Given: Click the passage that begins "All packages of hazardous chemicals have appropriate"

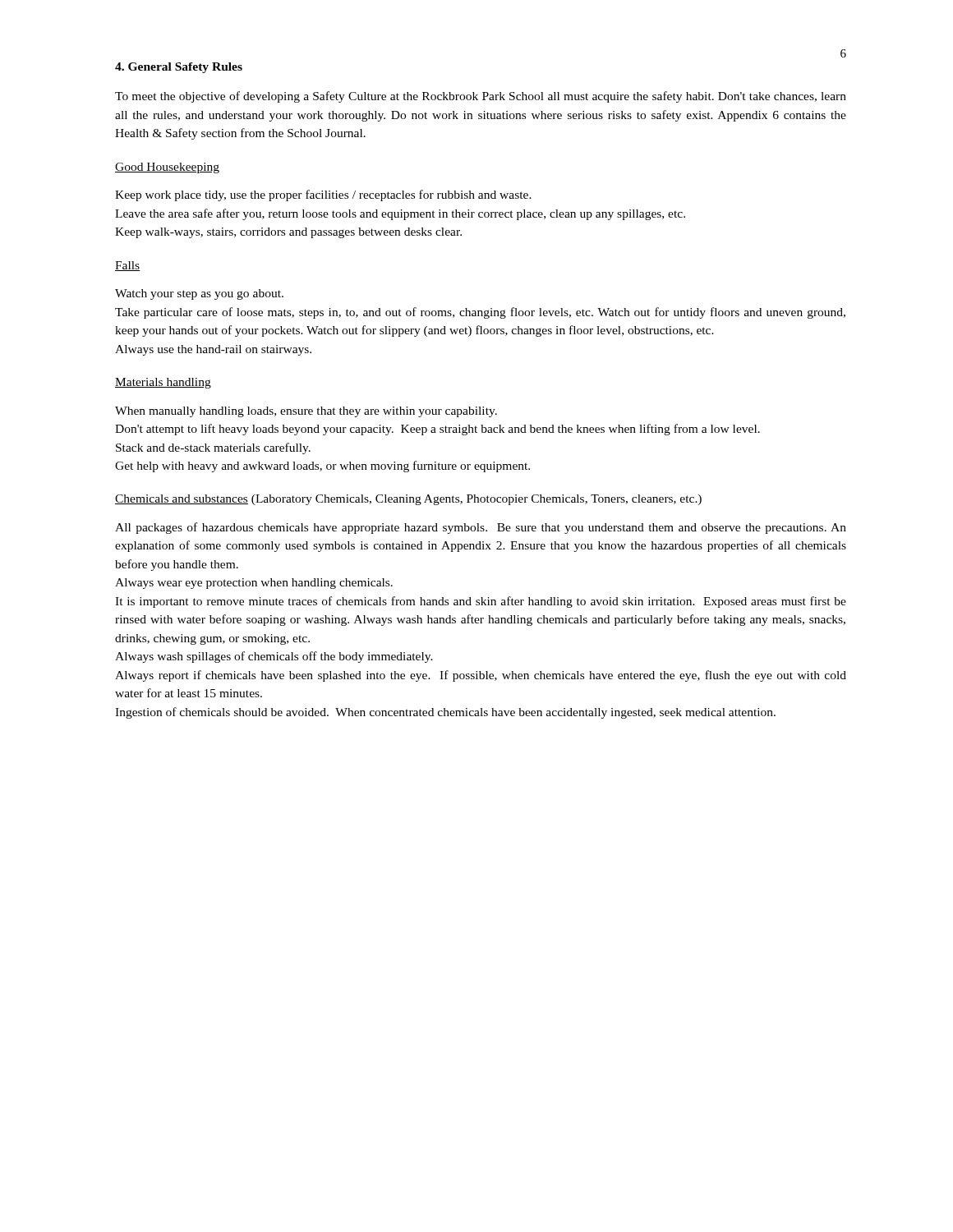Looking at the screenshot, I should (x=481, y=619).
